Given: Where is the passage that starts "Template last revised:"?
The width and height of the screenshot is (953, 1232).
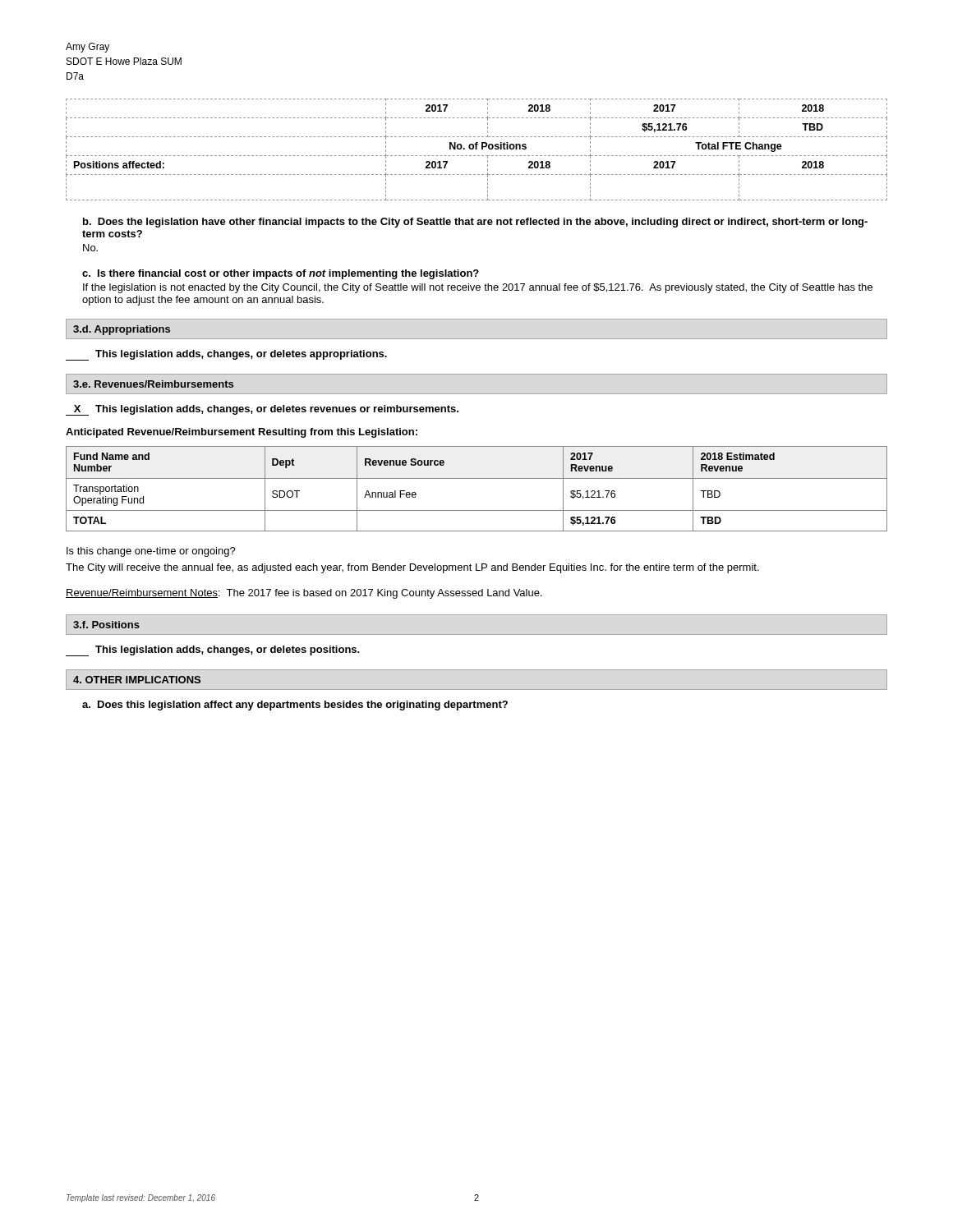Looking at the screenshot, I should (x=140, y=1198).
